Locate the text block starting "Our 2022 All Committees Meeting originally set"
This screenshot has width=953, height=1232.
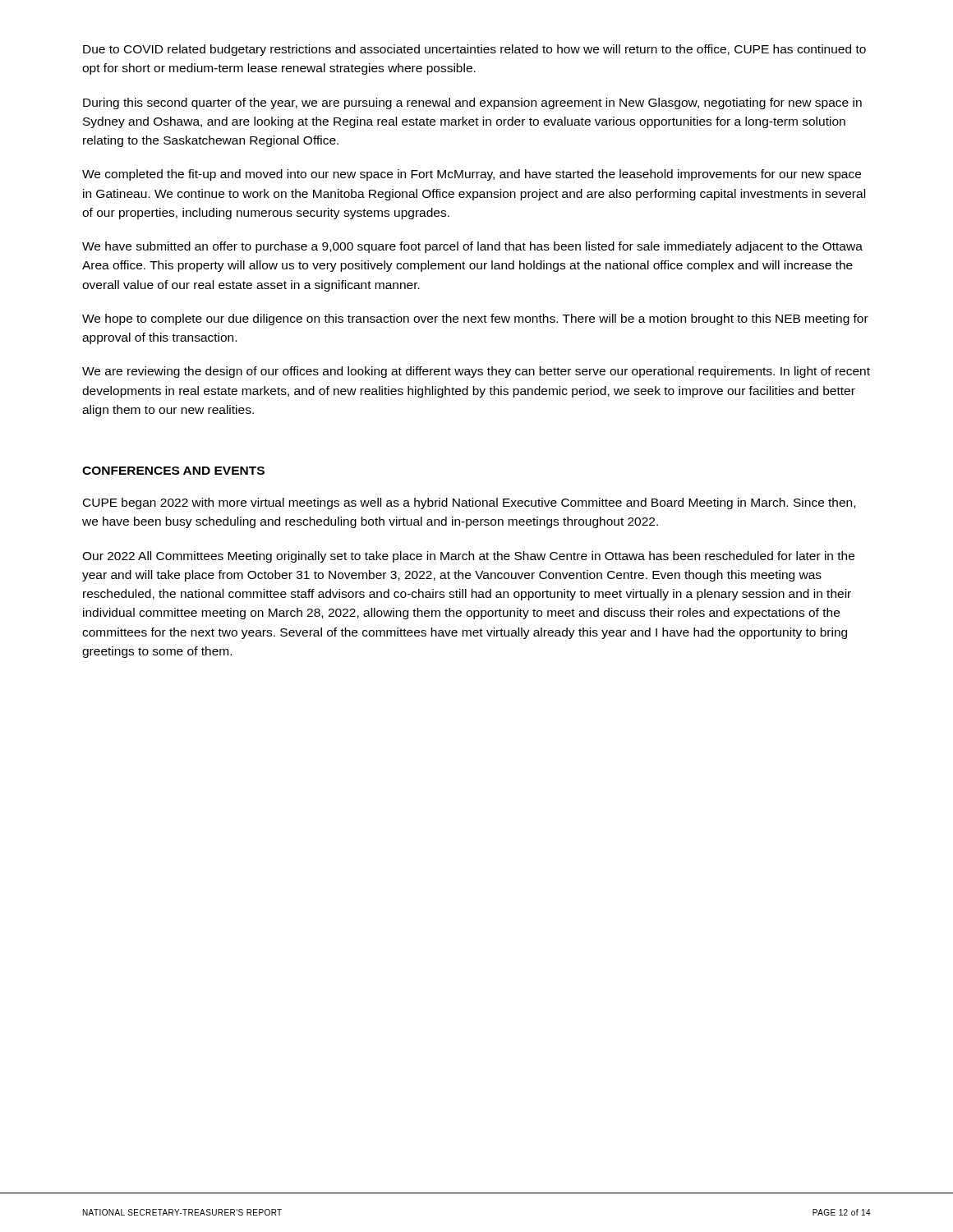[469, 603]
